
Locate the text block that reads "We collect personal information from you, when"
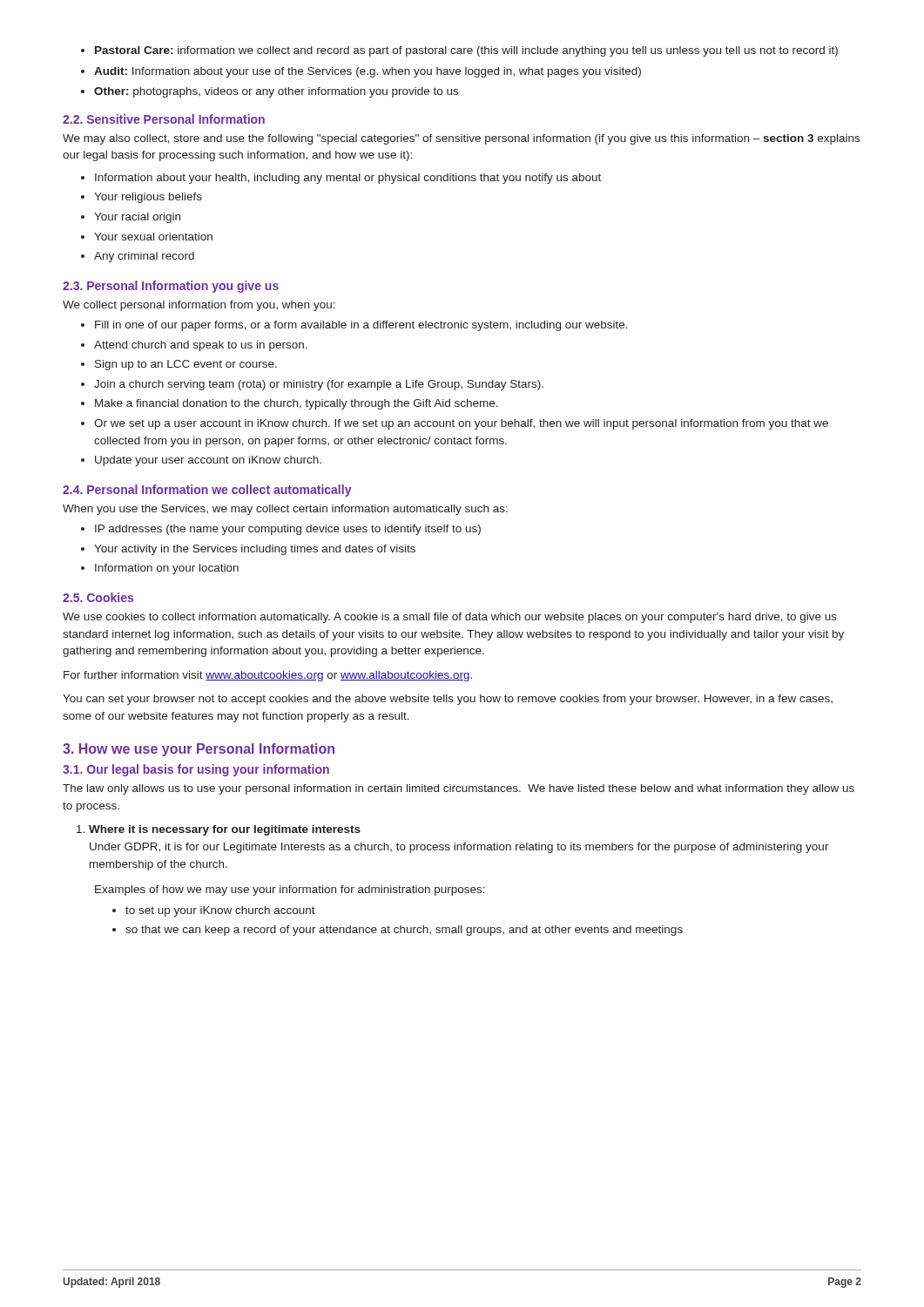click(x=199, y=306)
